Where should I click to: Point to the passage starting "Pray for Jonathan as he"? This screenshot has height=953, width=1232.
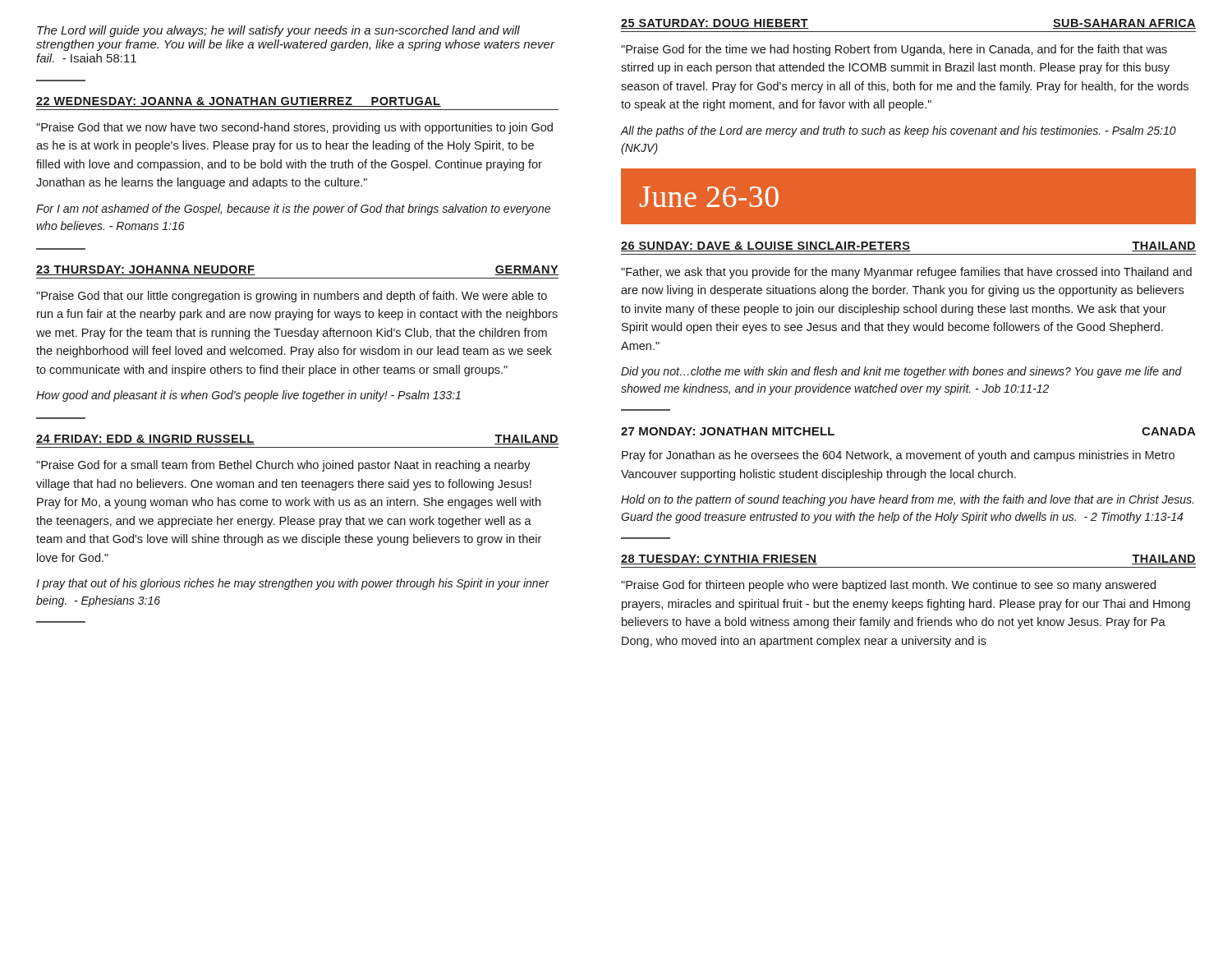pyautogui.click(x=898, y=465)
